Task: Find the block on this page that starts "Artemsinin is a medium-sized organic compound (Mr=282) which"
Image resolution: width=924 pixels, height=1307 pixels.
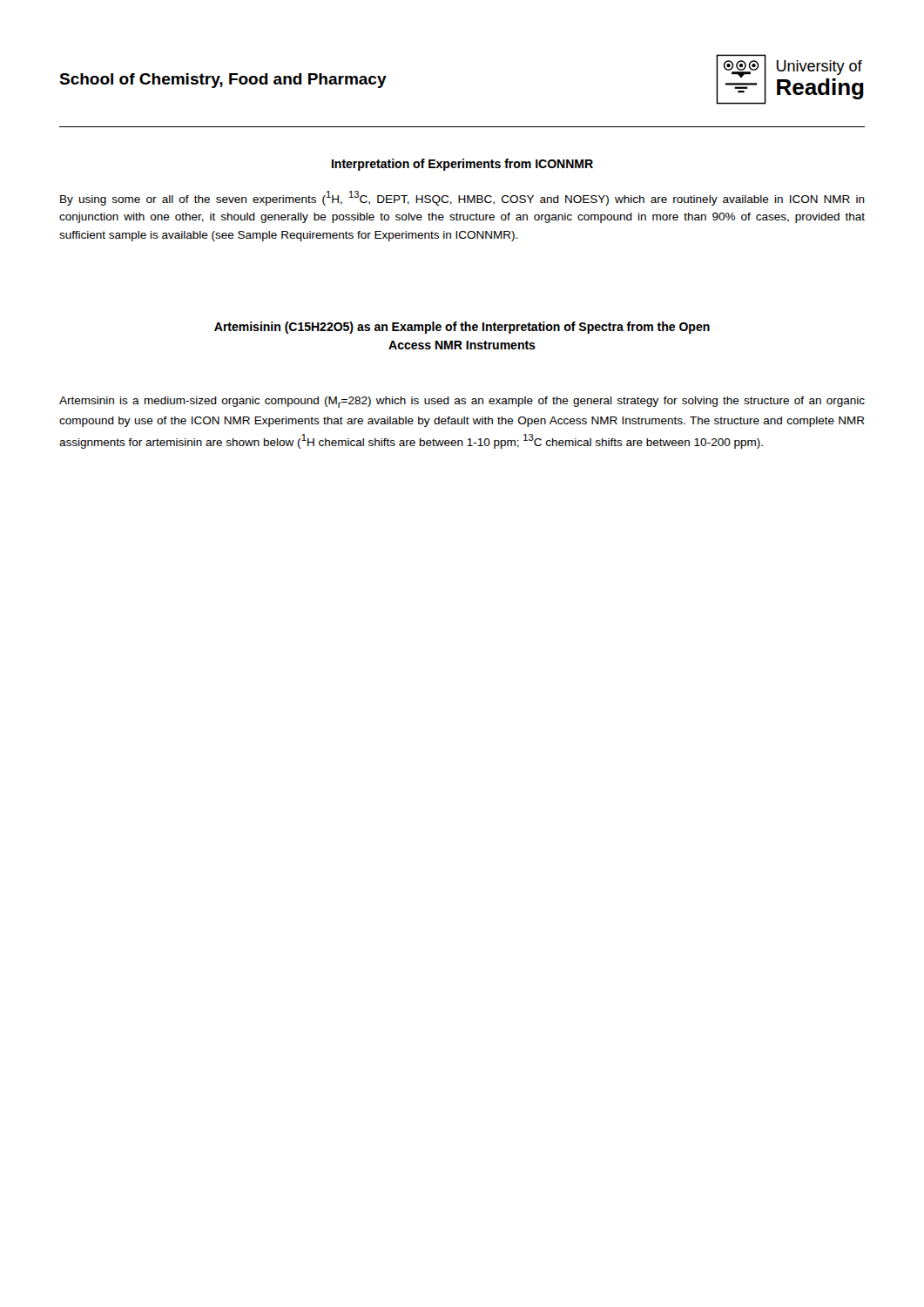Action: click(x=462, y=421)
